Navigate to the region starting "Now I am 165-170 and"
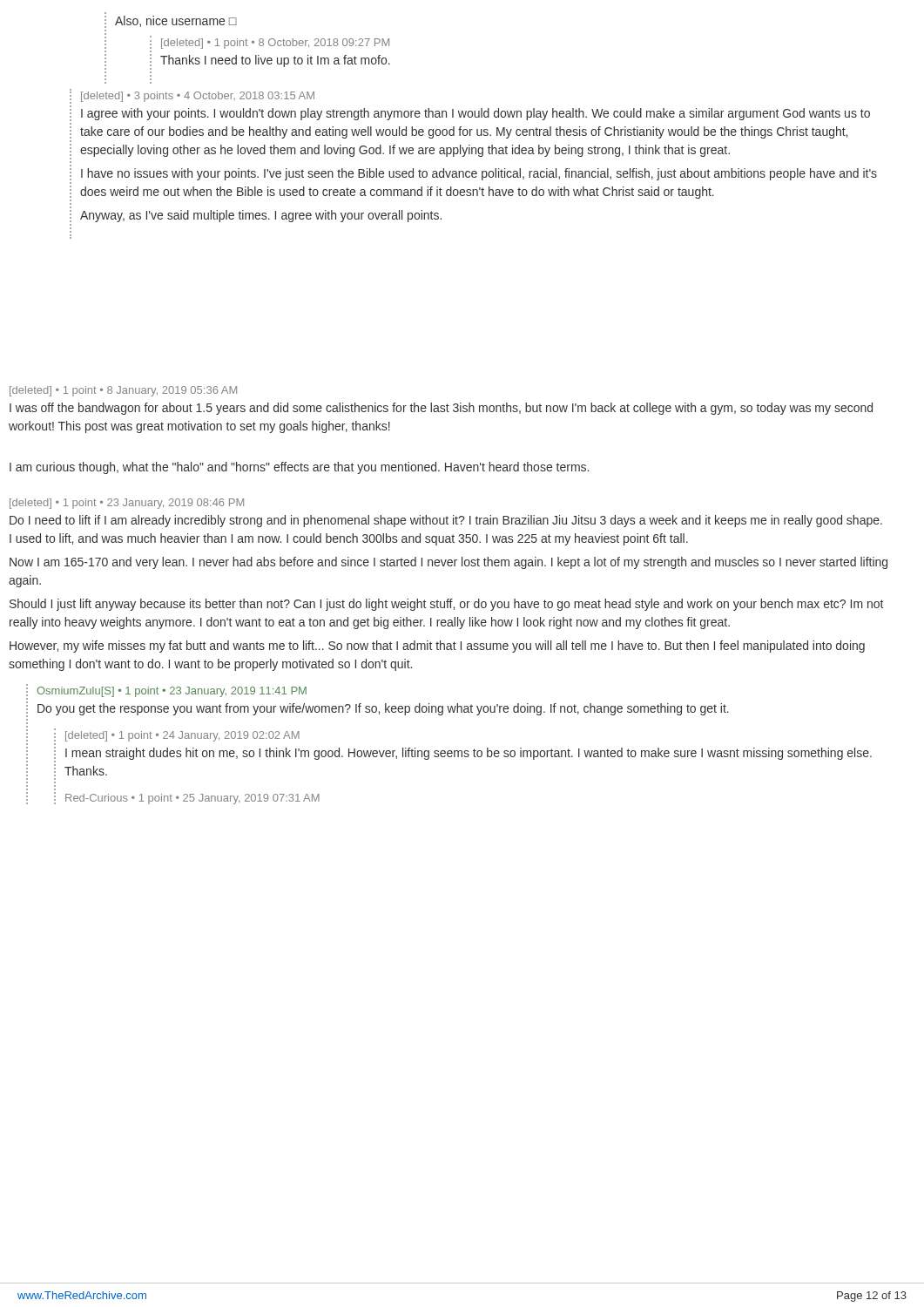The height and width of the screenshot is (1307, 924). coord(449,571)
